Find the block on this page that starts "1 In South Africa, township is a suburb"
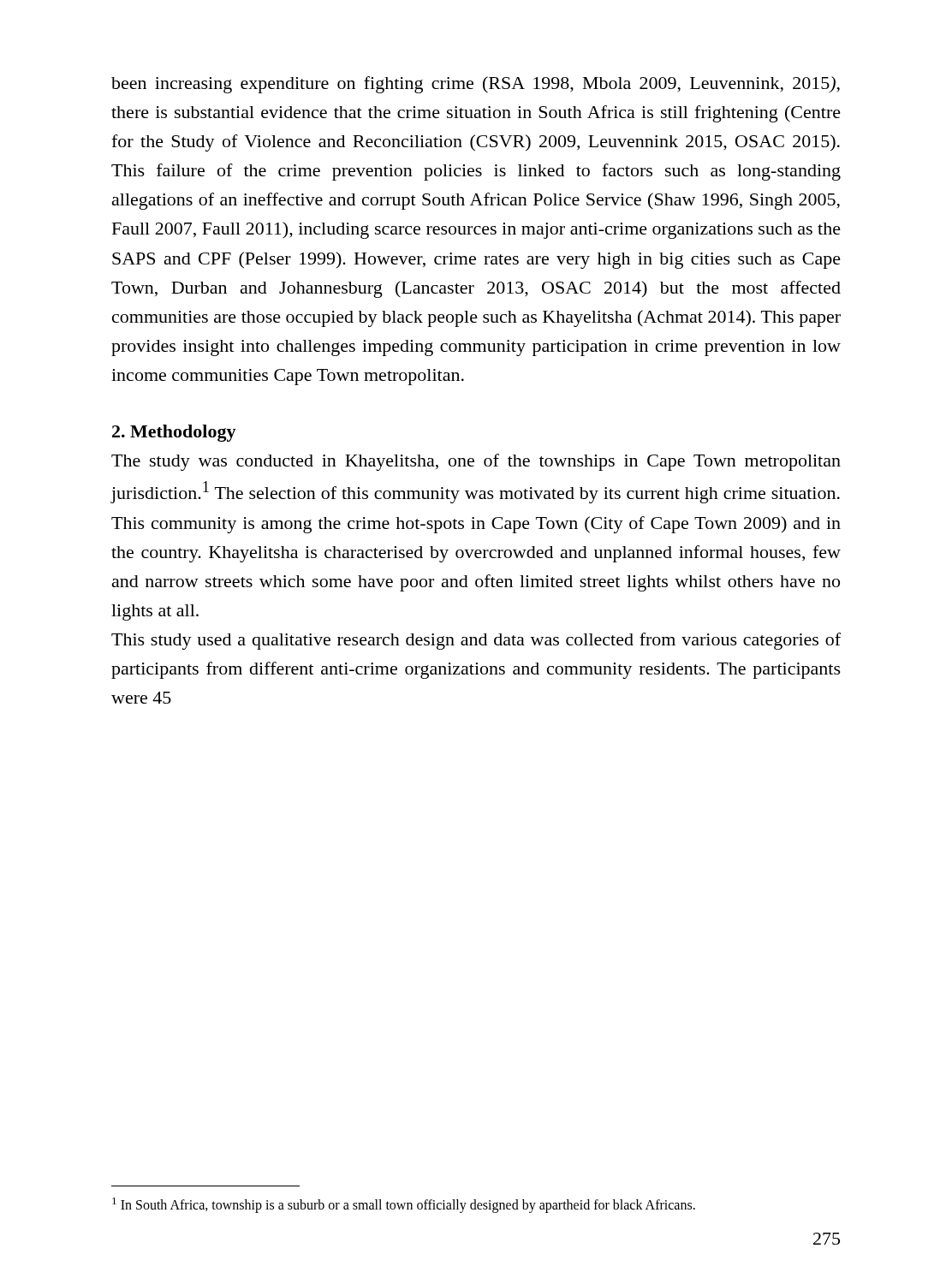 pos(404,1203)
